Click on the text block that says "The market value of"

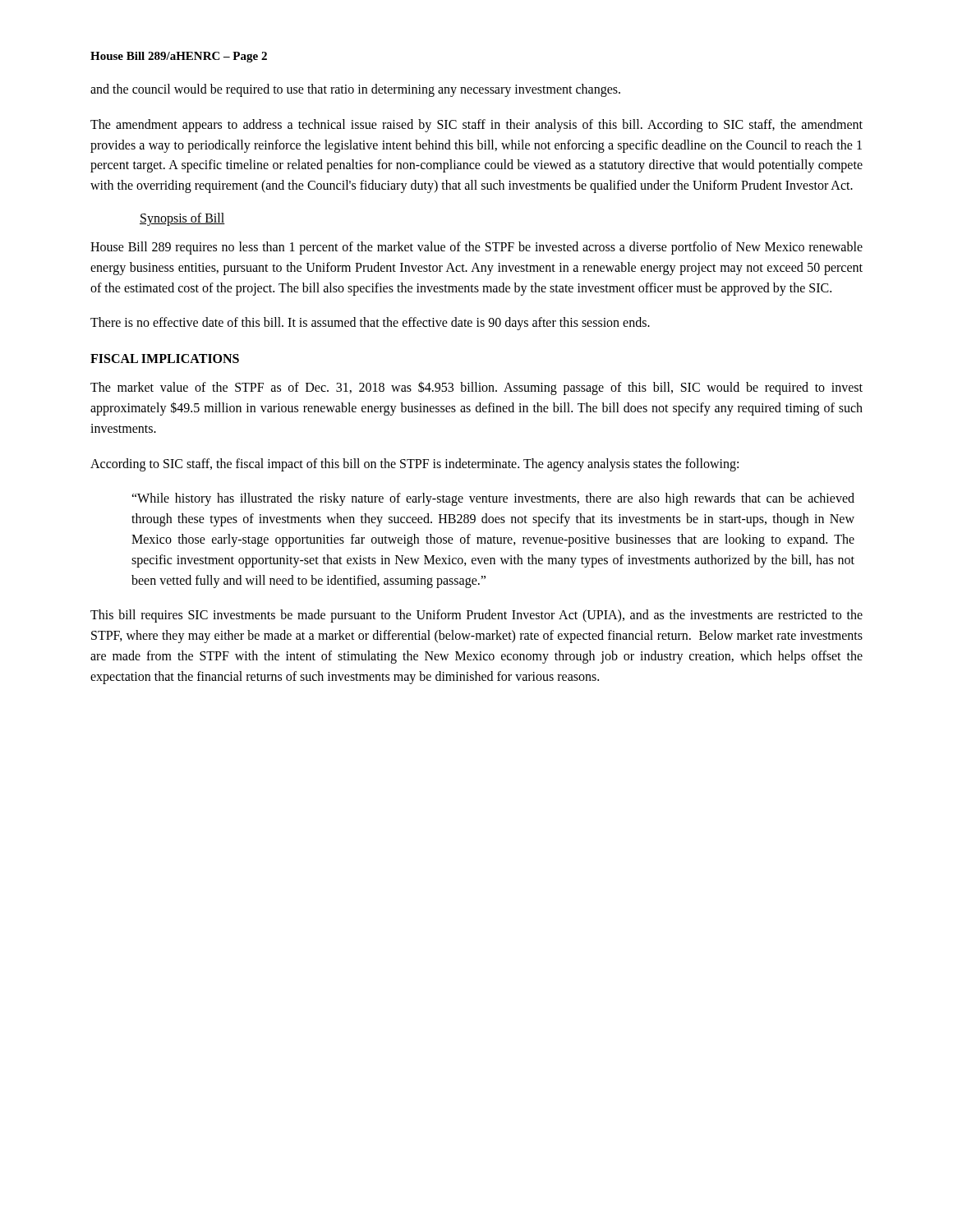pyautogui.click(x=476, y=408)
